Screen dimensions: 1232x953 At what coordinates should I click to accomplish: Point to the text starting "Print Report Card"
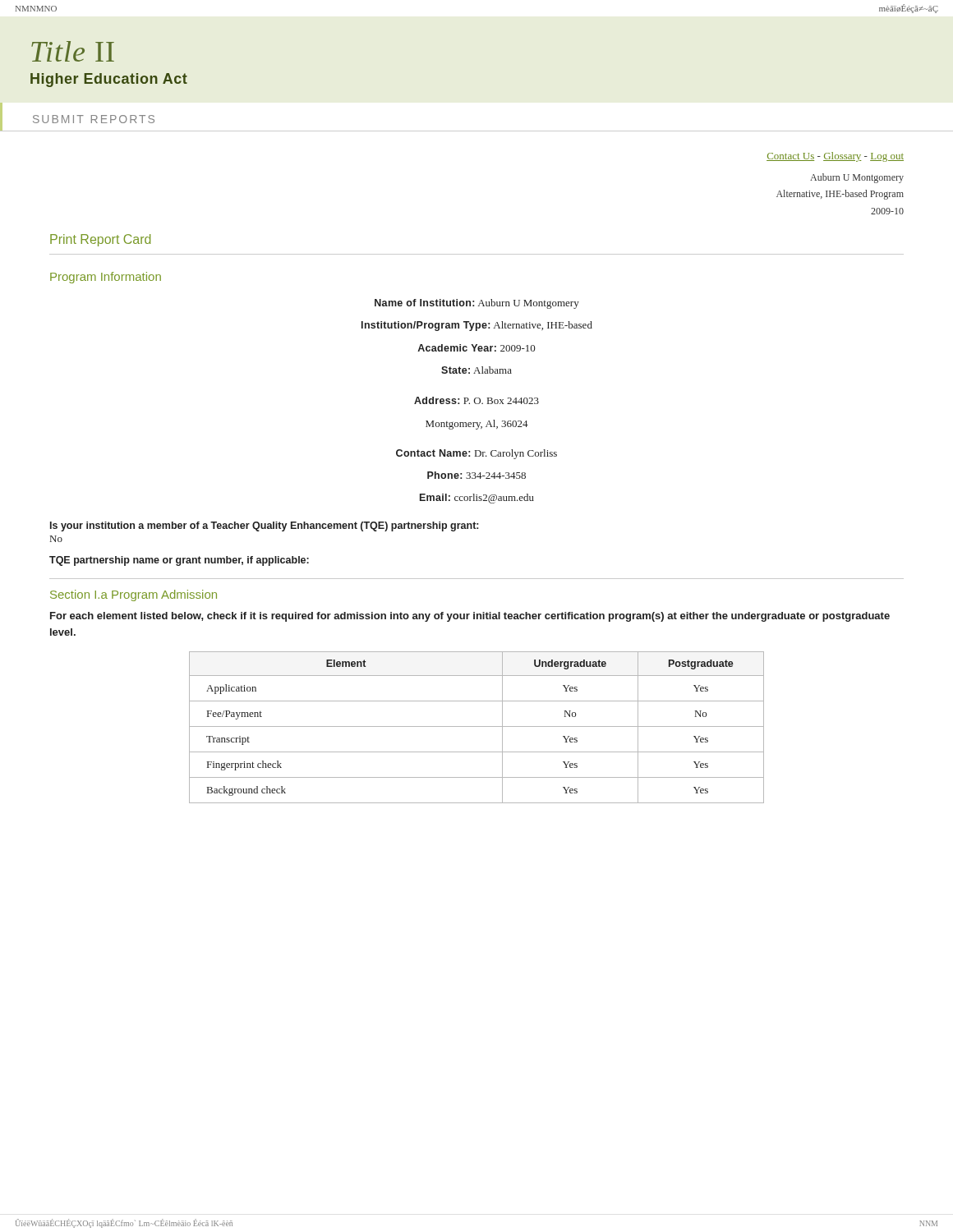[100, 240]
